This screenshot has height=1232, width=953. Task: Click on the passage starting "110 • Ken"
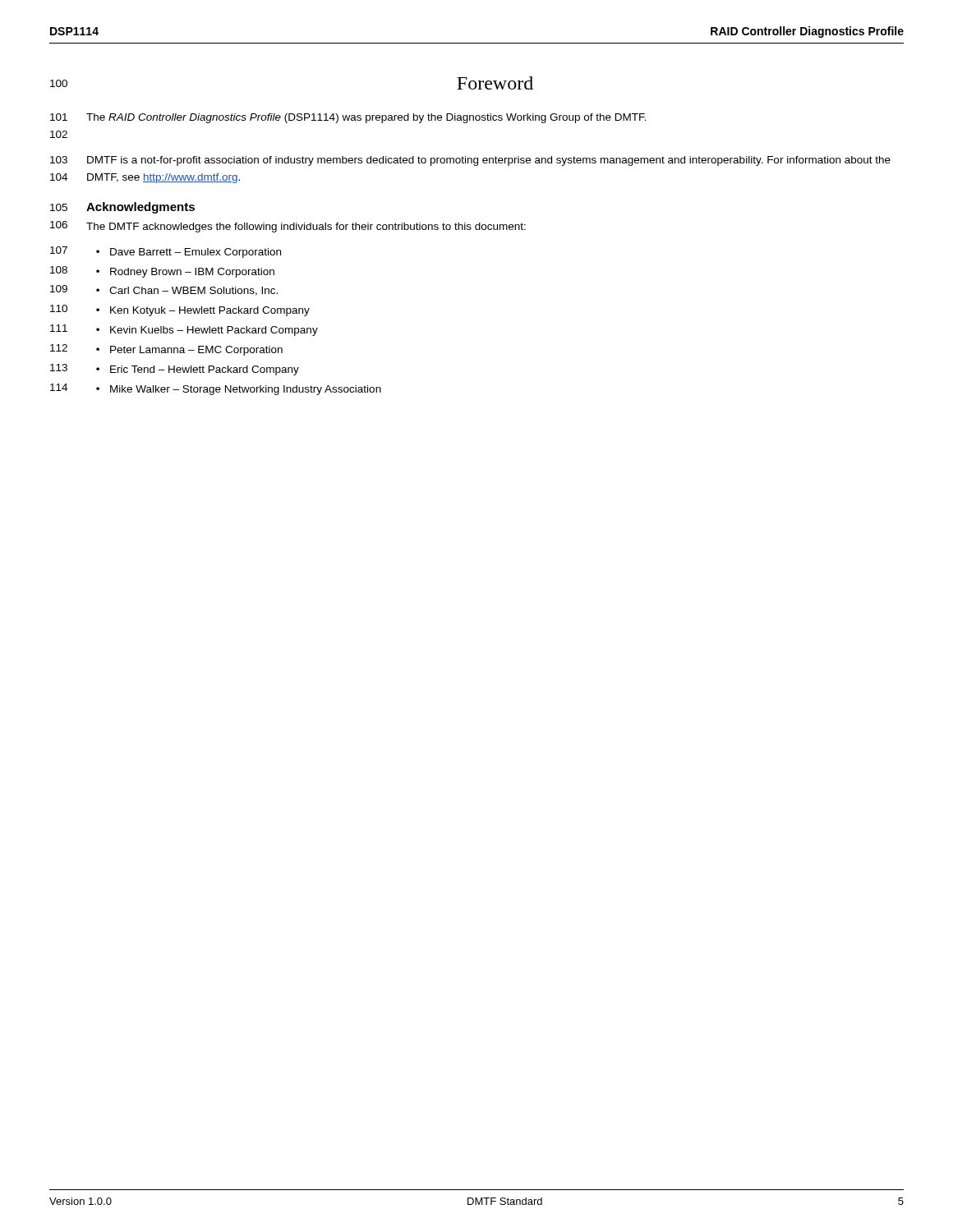point(180,310)
